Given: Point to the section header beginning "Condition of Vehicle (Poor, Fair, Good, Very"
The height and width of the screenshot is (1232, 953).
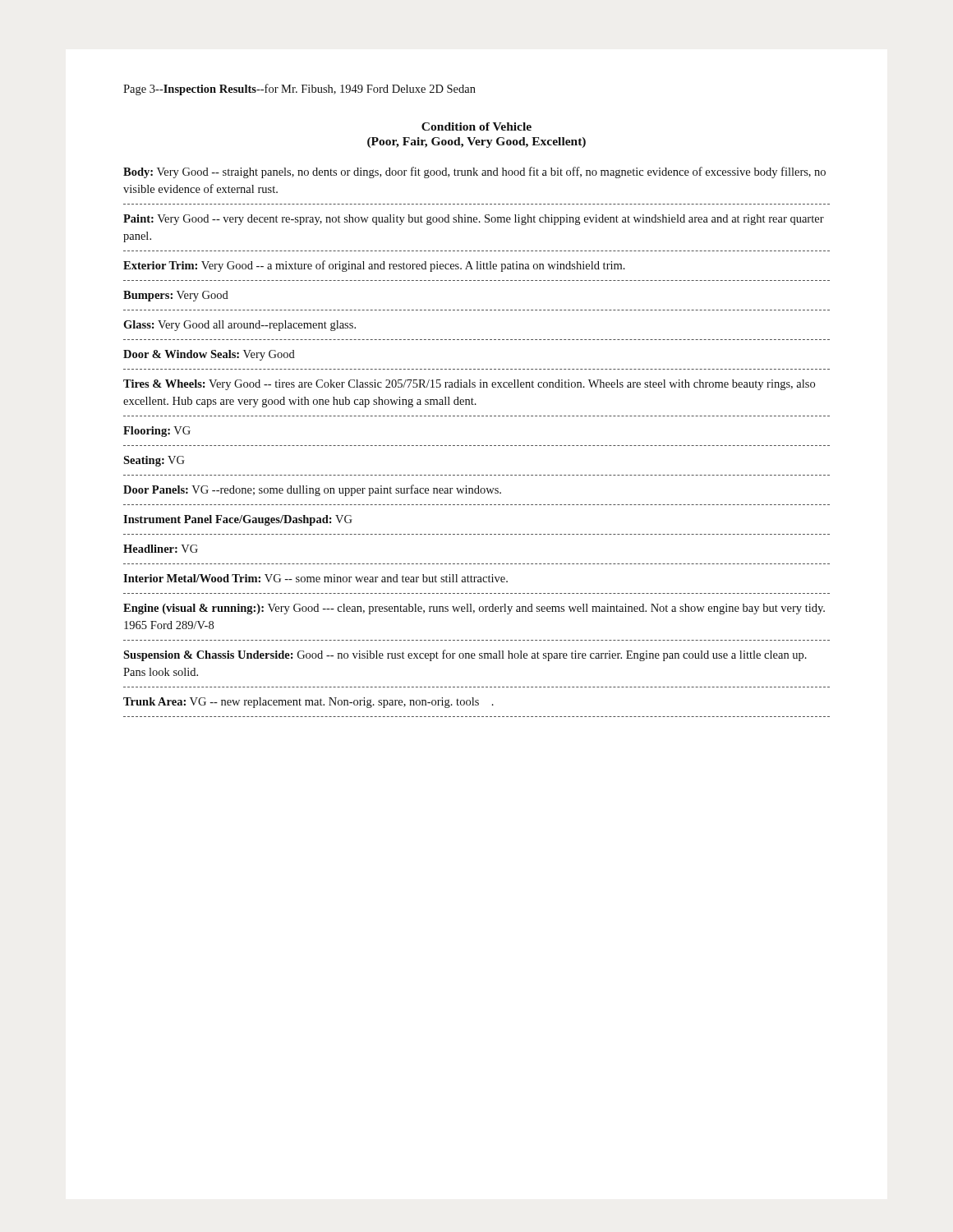Looking at the screenshot, I should [476, 133].
